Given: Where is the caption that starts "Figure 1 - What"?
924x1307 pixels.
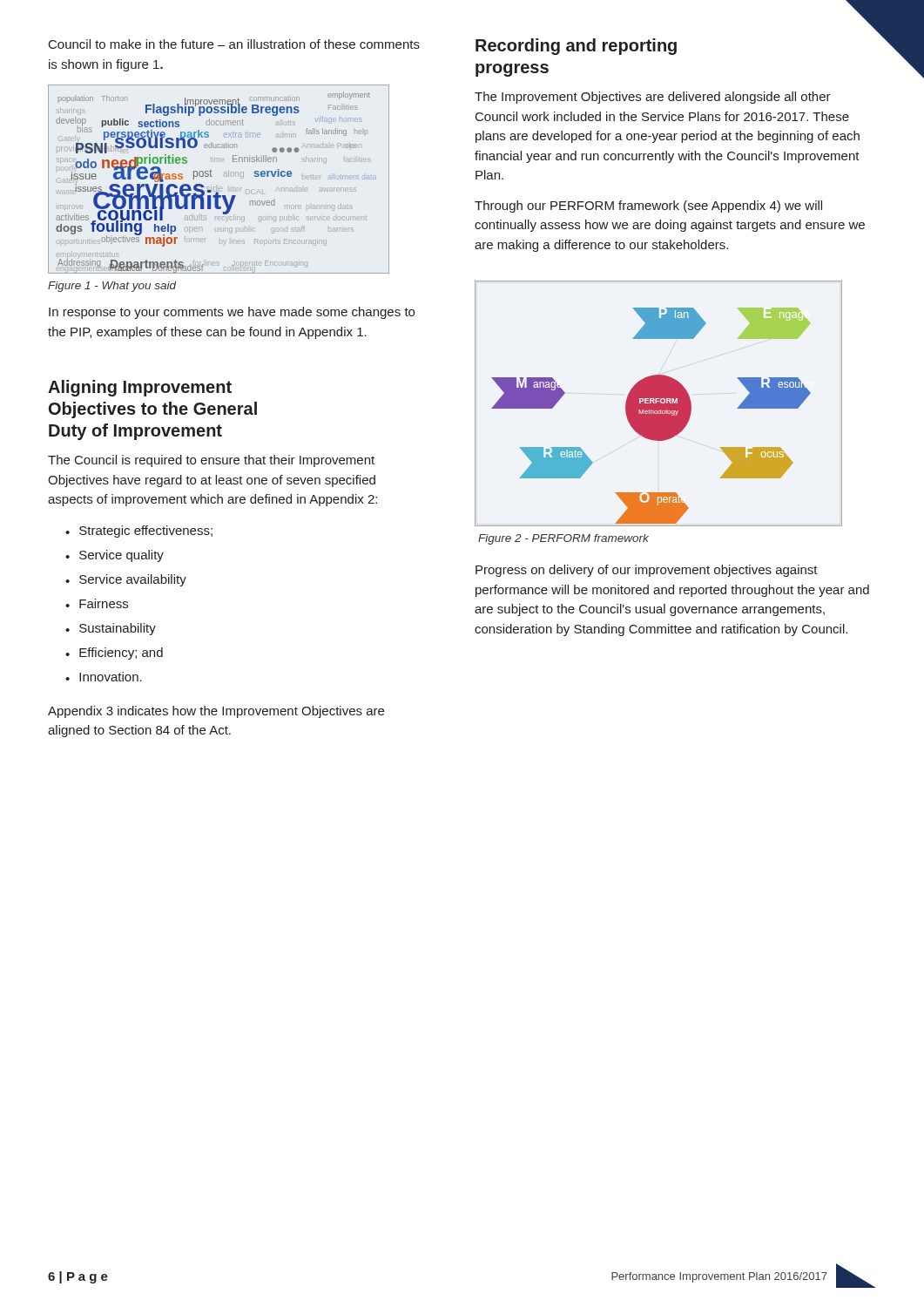Looking at the screenshot, I should pyautogui.click(x=112, y=285).
